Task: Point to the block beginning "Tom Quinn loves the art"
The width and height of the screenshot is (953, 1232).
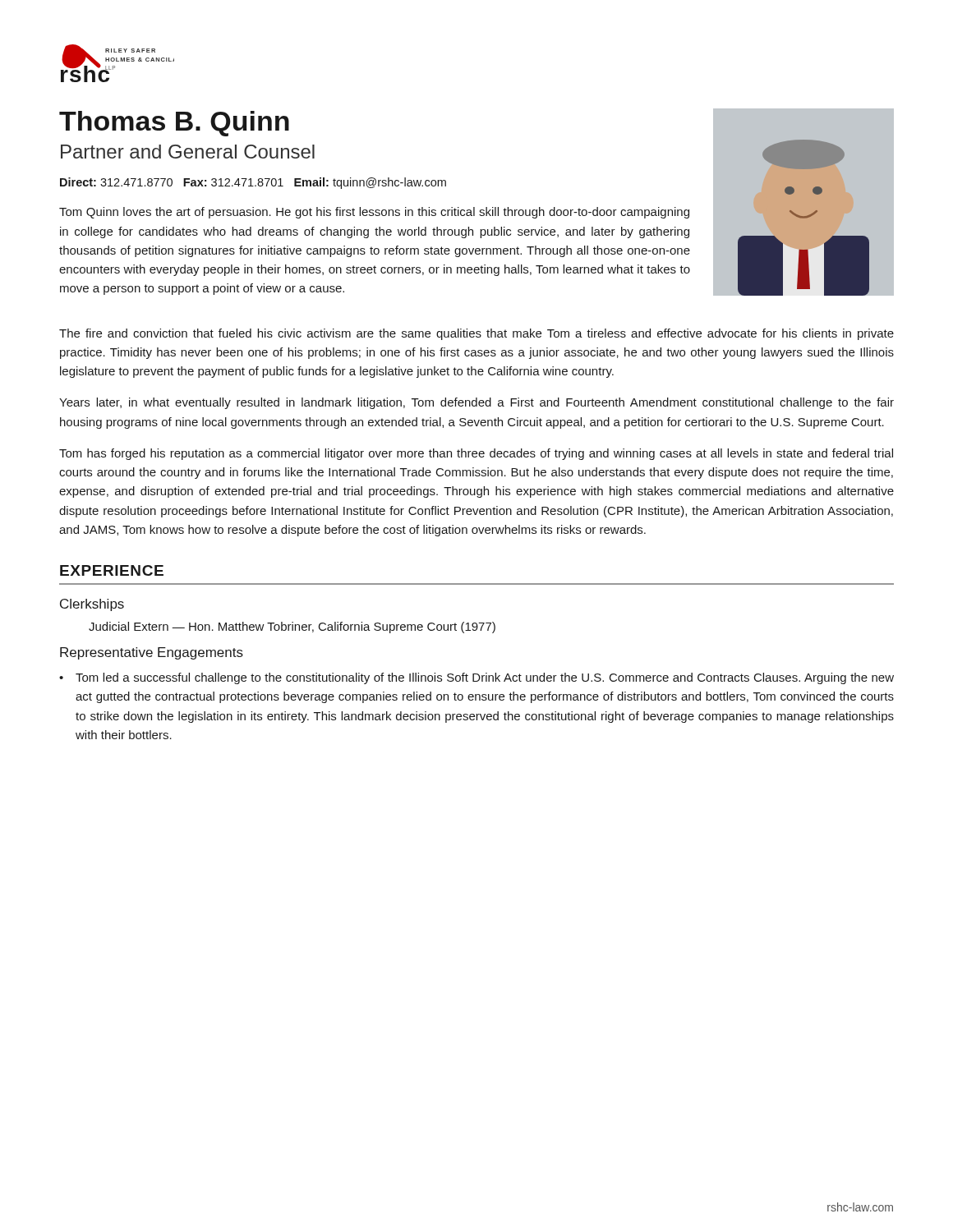Action: click(x=476, y=250)
